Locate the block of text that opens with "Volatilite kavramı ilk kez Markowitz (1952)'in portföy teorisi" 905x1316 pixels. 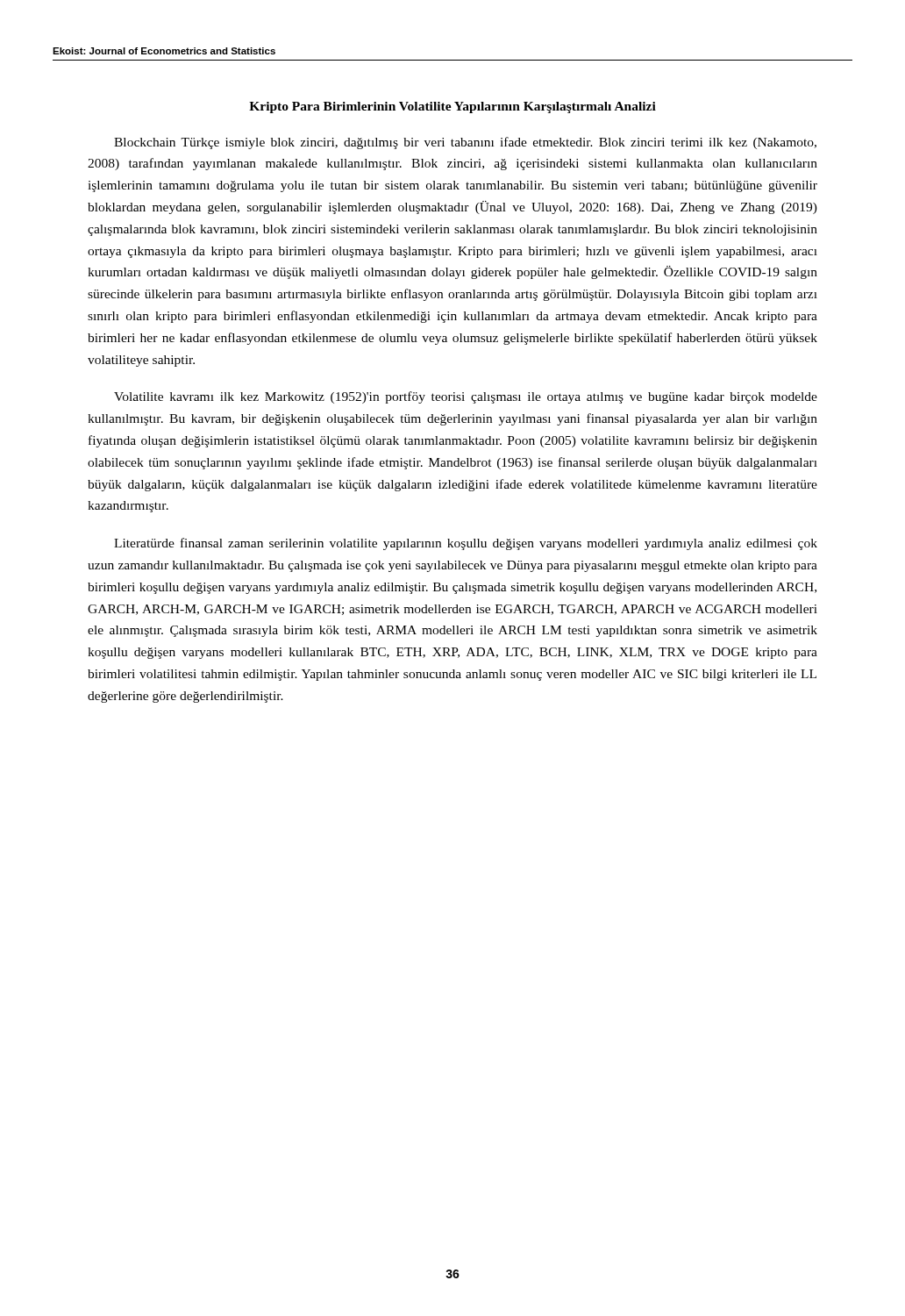(452, 451)
